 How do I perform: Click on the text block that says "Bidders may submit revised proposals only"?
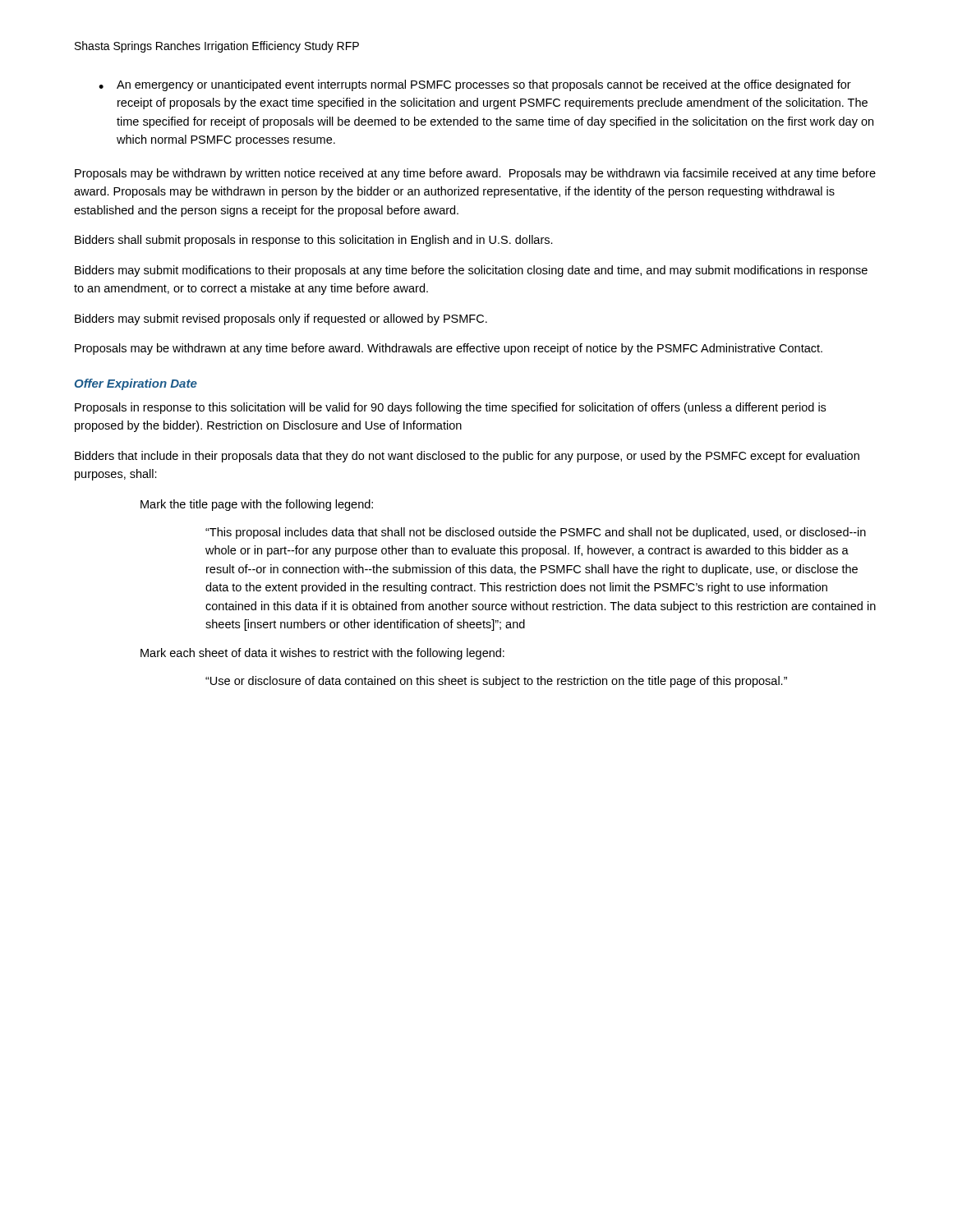tap(281, 318)
